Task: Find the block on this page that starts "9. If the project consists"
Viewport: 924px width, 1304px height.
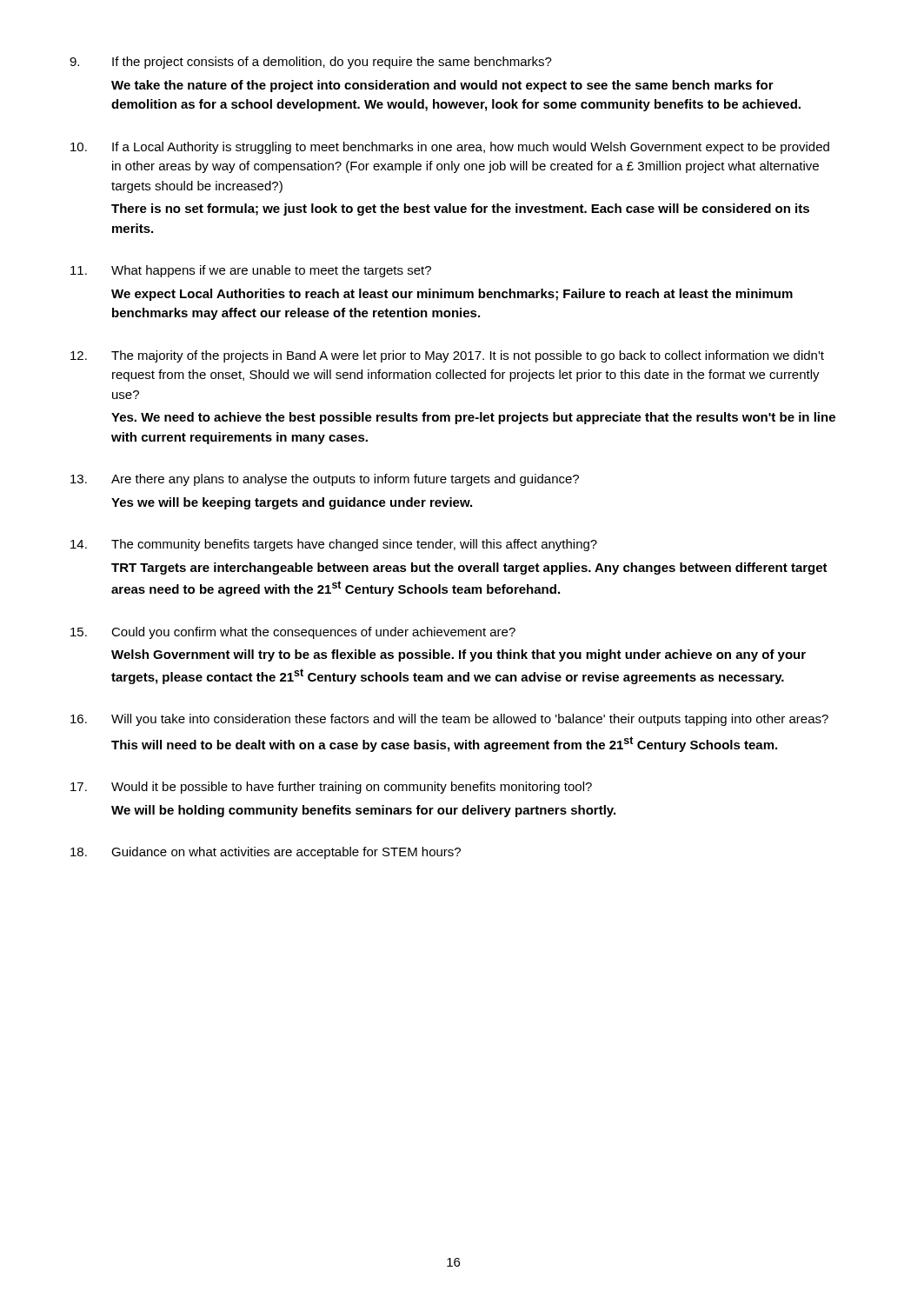Action: click(x=453, y=85)
